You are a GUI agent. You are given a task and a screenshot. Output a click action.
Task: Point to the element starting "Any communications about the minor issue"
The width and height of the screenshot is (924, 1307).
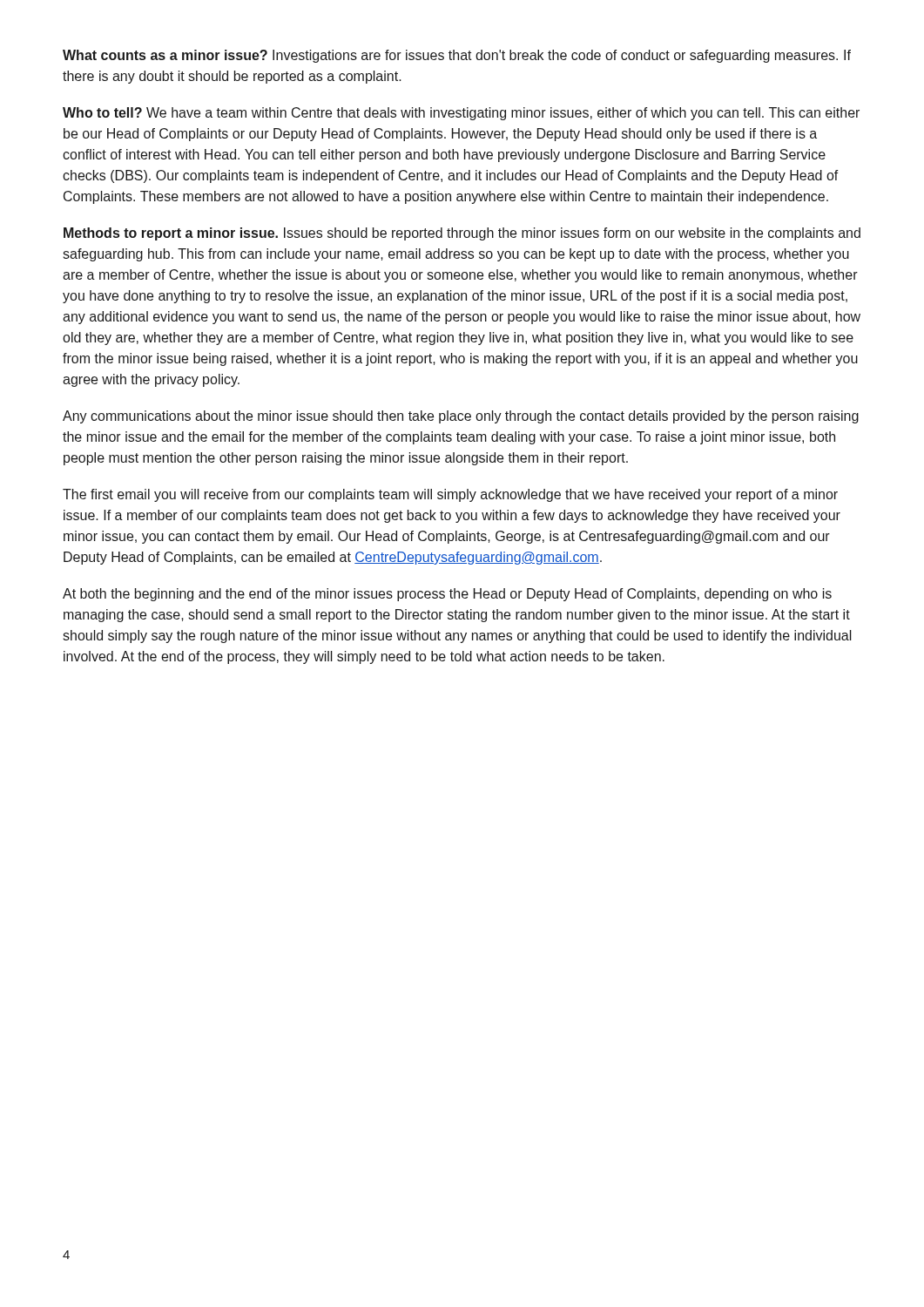click(461, 437)
